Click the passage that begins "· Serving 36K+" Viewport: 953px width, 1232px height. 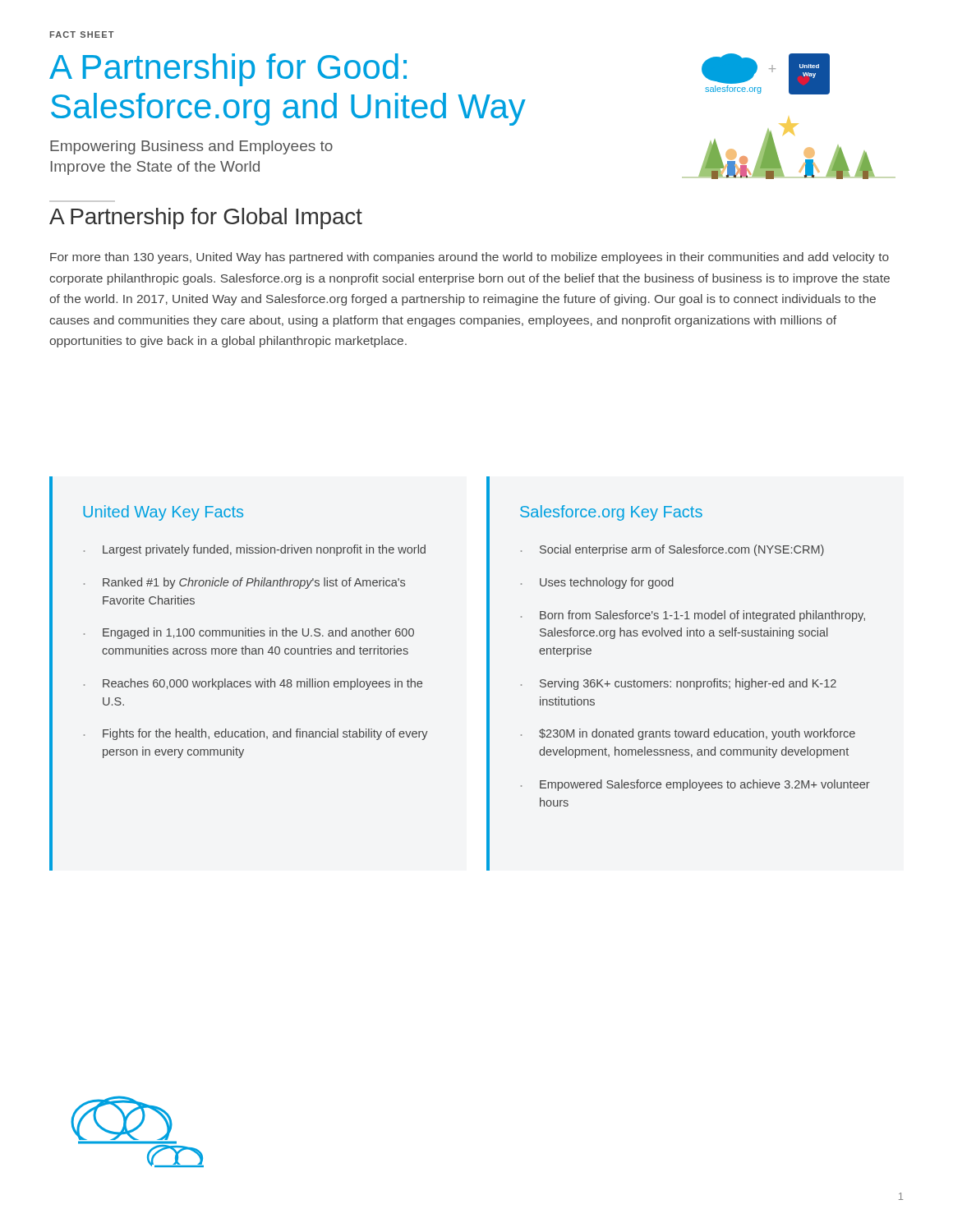coord(697,693)
